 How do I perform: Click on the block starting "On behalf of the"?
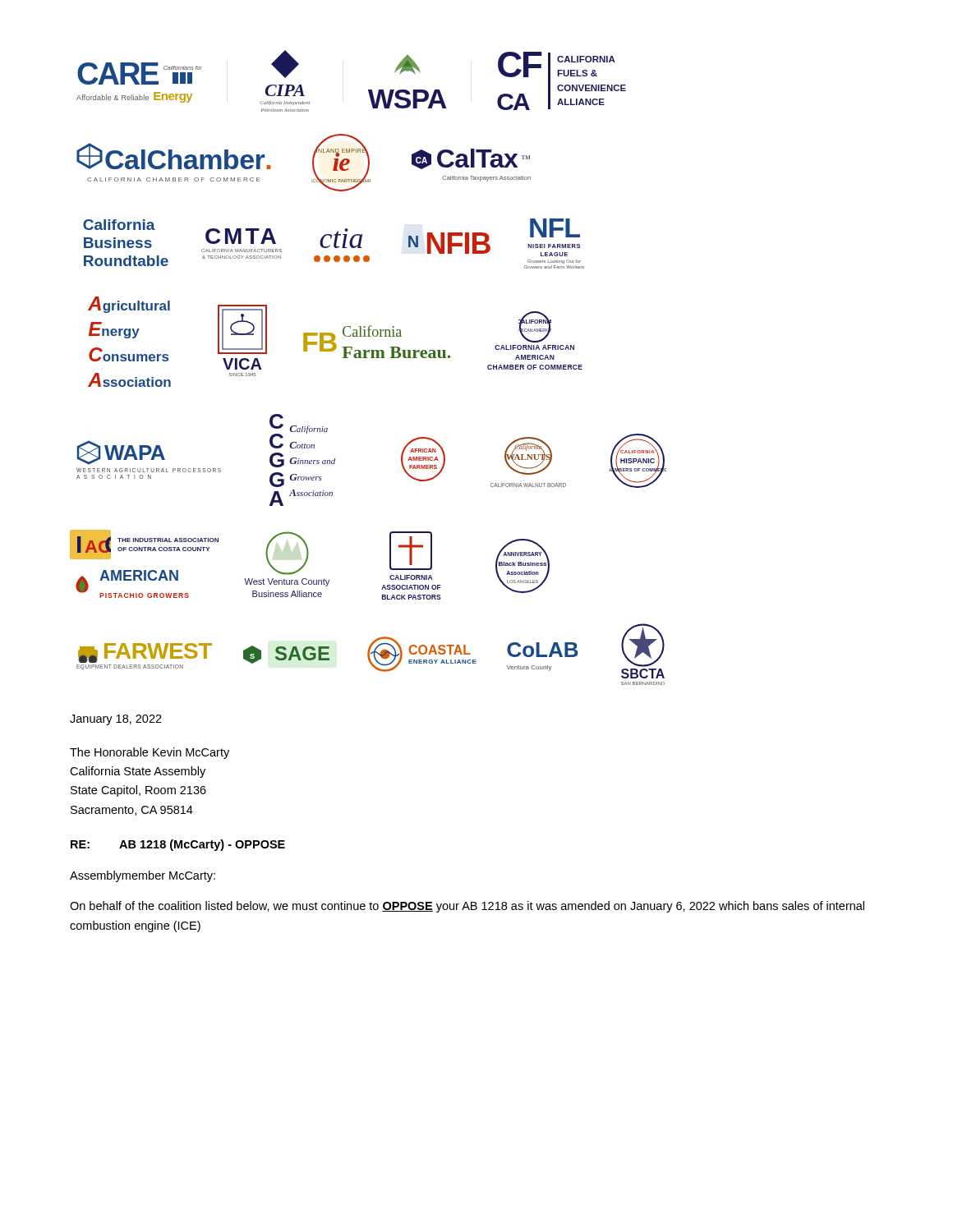(467, 916)
